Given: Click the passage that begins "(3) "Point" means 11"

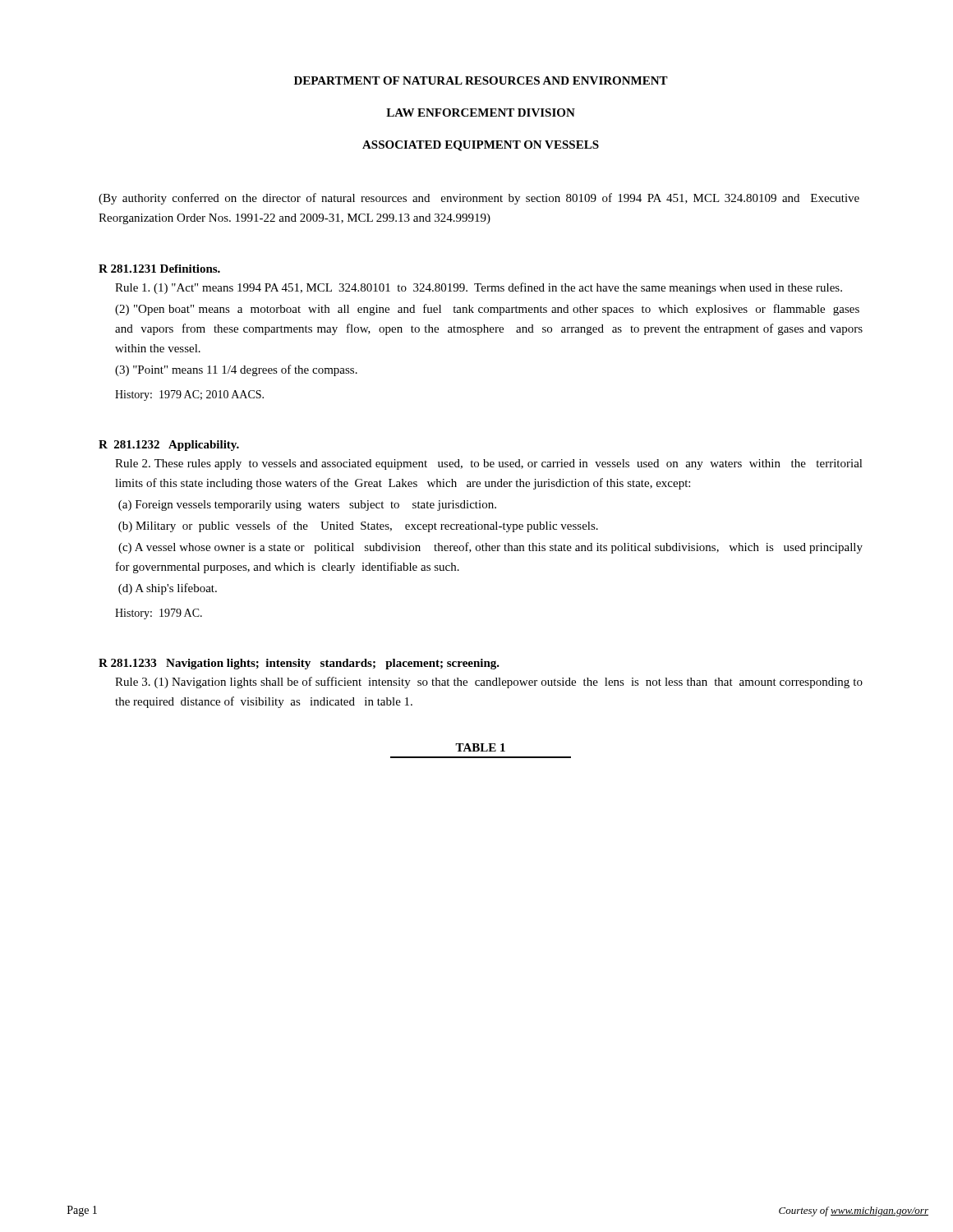Looking at the screenshot, I should (236, 370).
